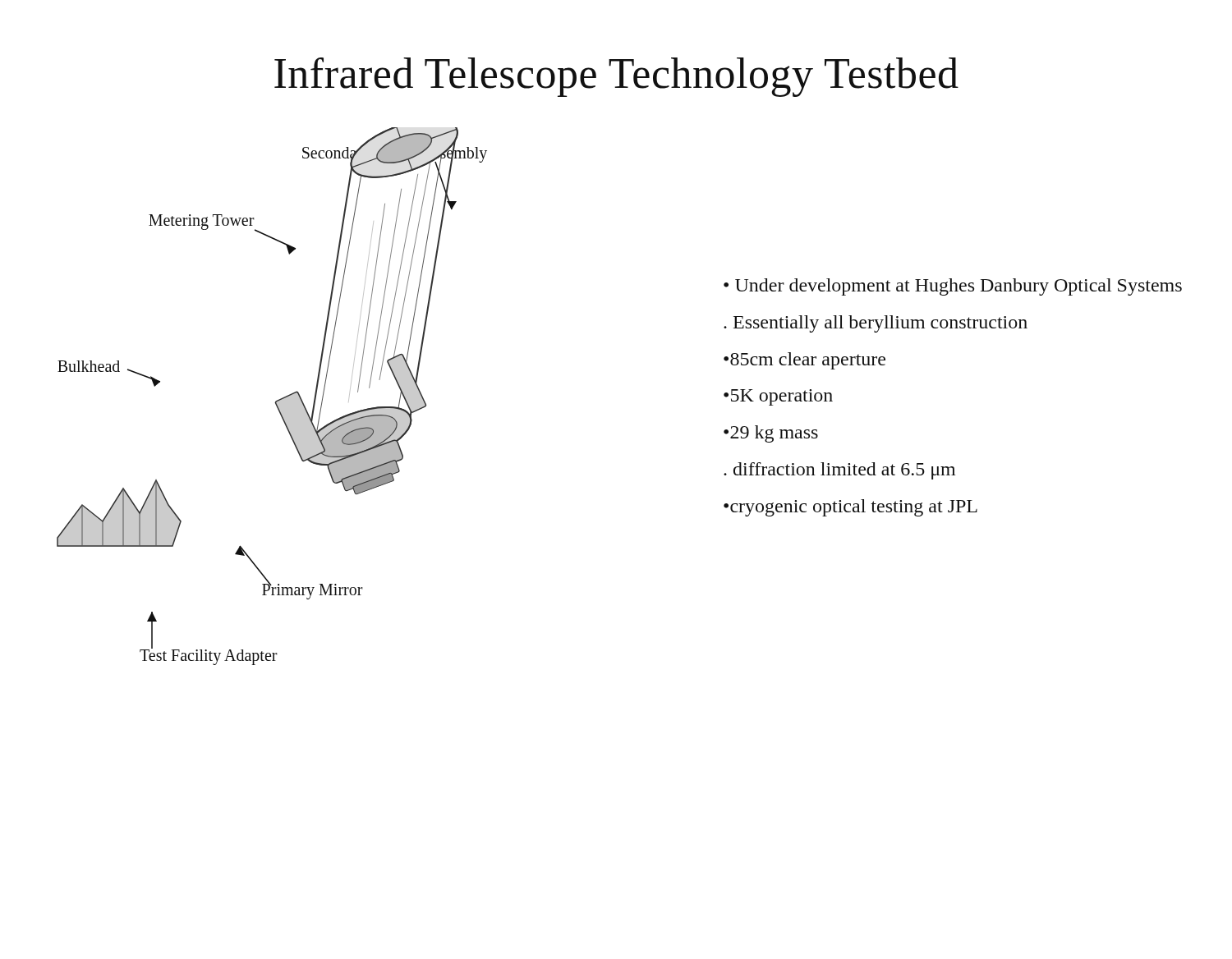Point to ". Essentially all beryllium construction"
This screenshot has height=959, width=1232.
[x=875, y=322]
